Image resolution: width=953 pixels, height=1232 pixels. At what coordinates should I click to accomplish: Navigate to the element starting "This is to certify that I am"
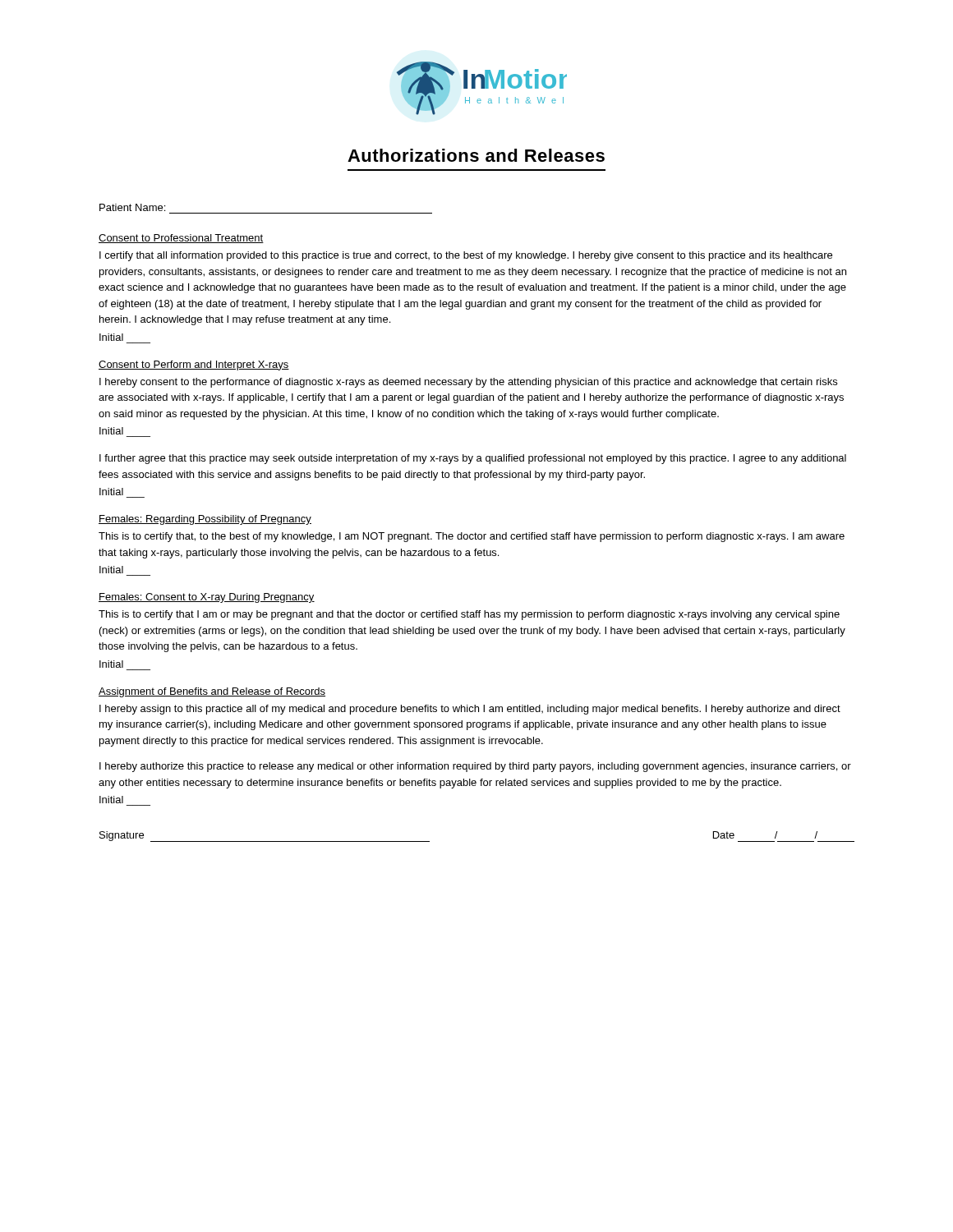pos(472,630)
